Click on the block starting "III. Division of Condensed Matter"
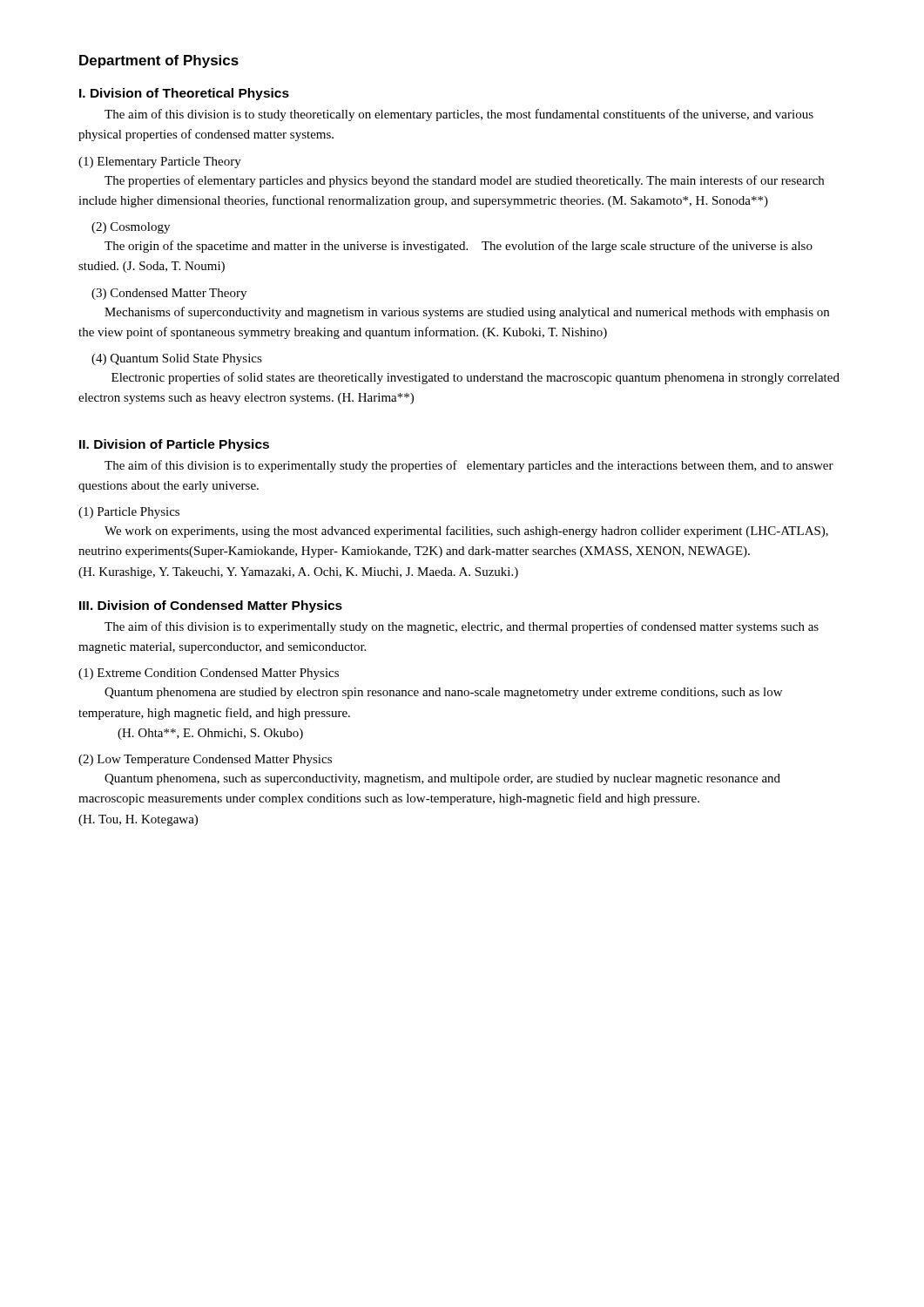The width and height of the screenshot is (924, 1307). 210,605
